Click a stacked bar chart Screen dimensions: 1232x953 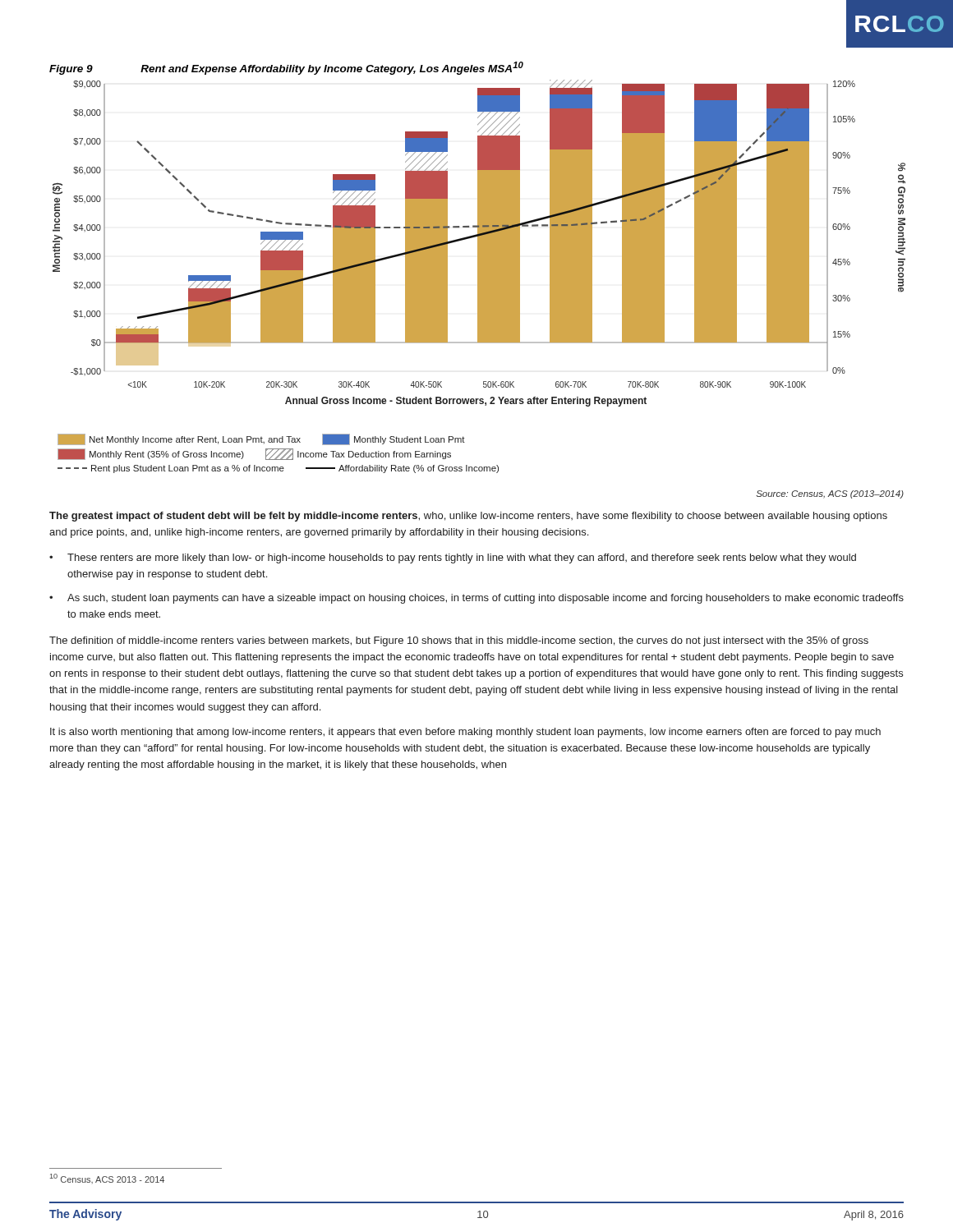(481, 254)
